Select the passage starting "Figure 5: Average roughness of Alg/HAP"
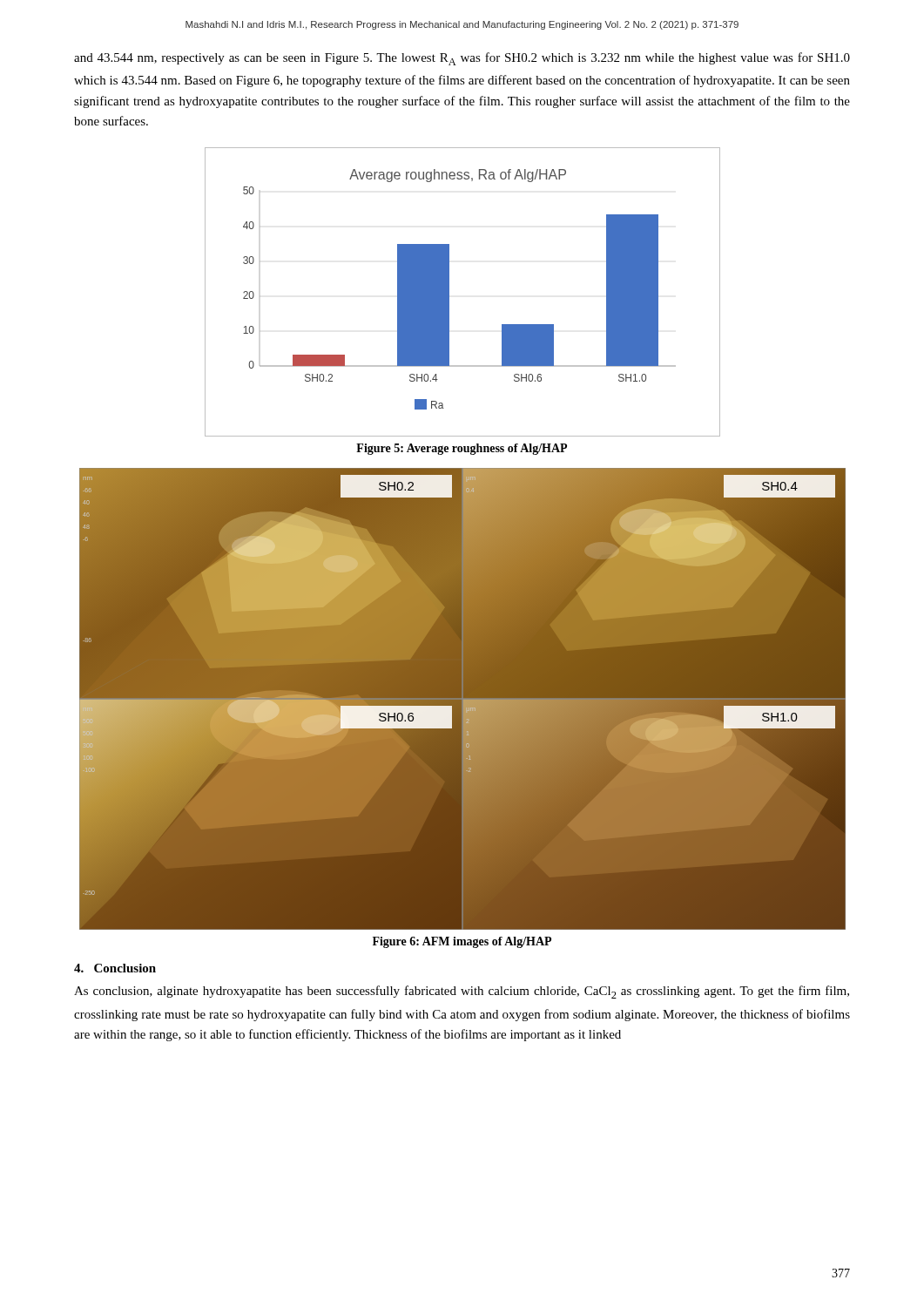 point(462,448)
